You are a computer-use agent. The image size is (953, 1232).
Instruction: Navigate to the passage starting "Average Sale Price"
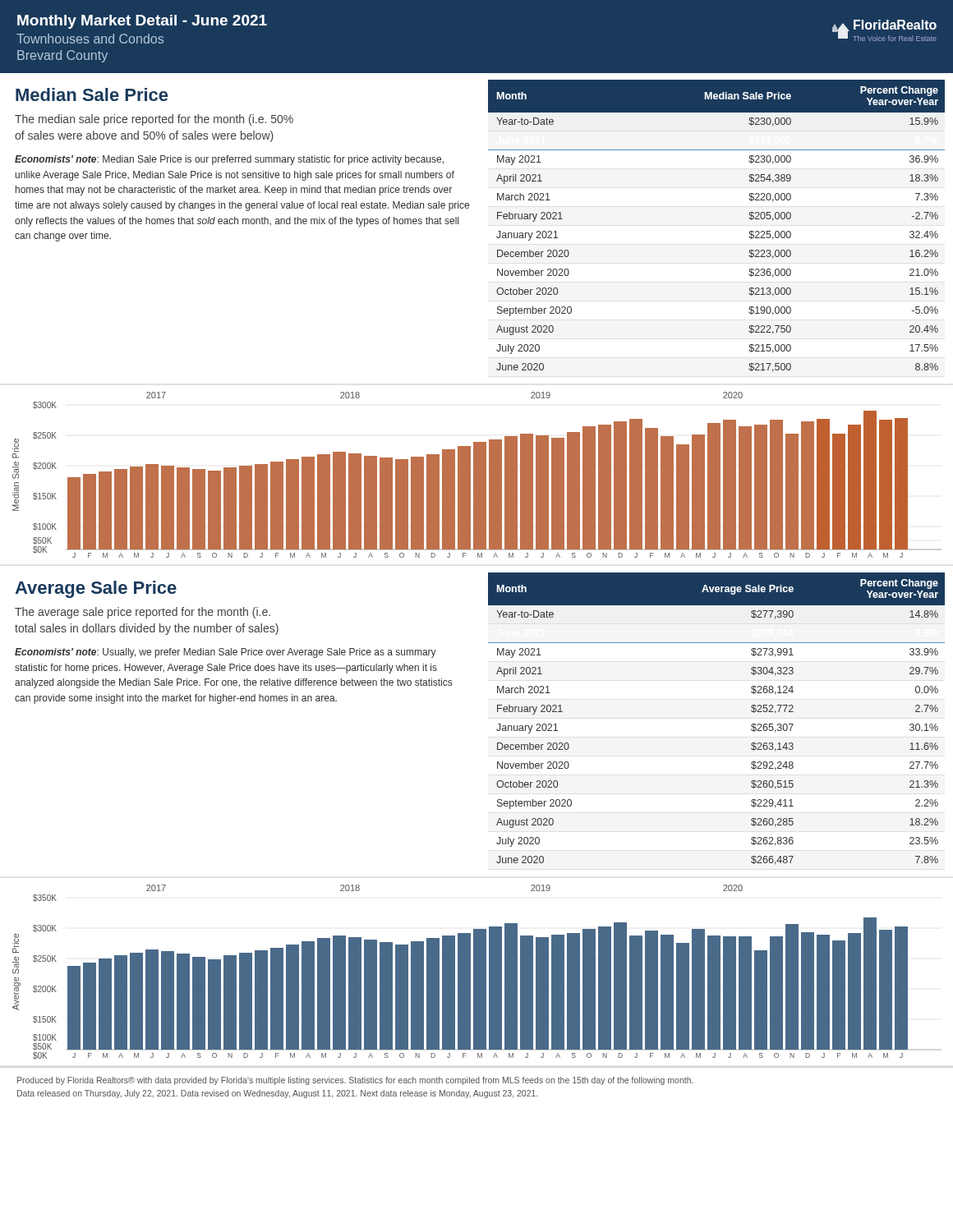click(x=96, y=588)
